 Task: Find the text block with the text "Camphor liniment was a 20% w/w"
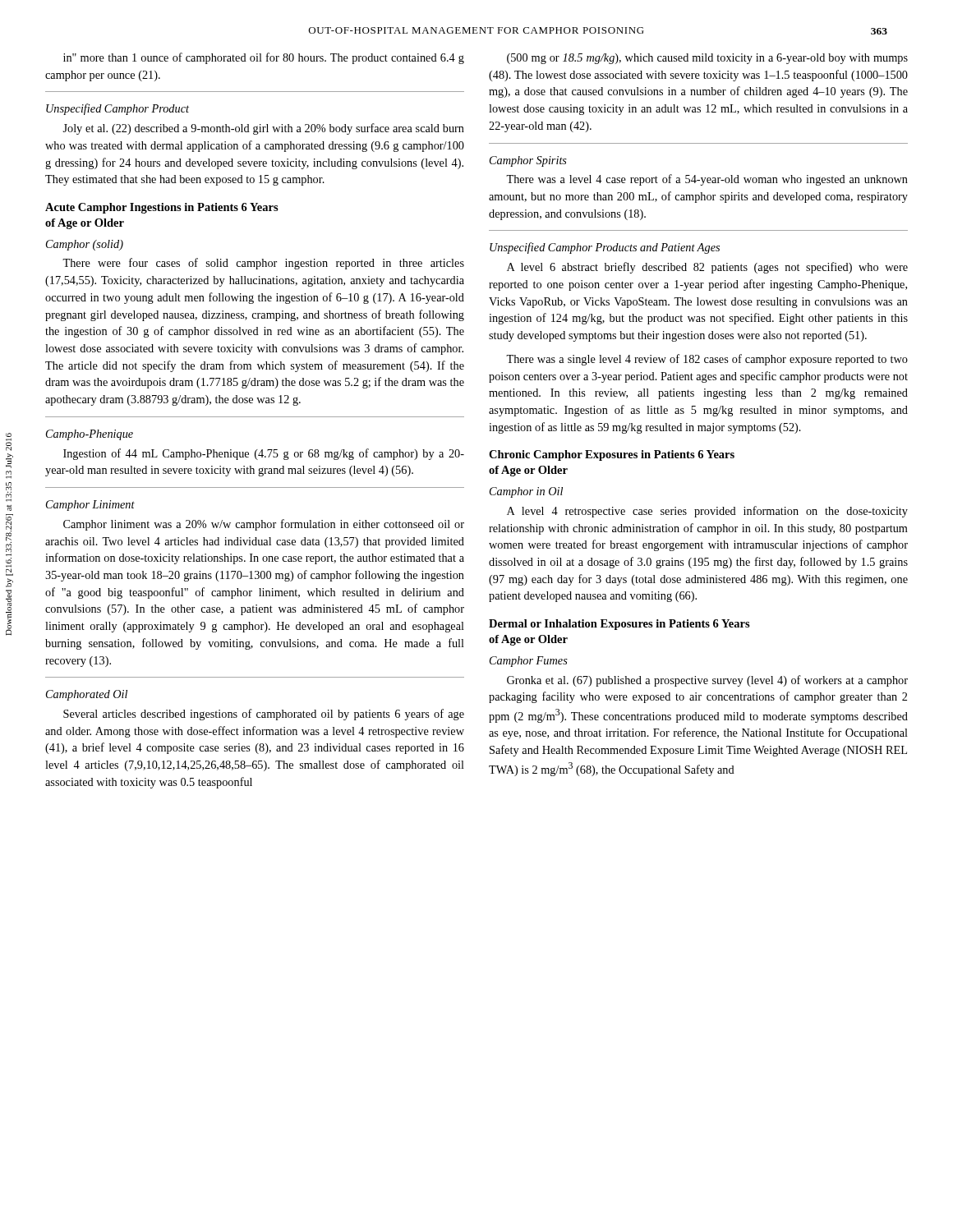(x=255, y=592)
